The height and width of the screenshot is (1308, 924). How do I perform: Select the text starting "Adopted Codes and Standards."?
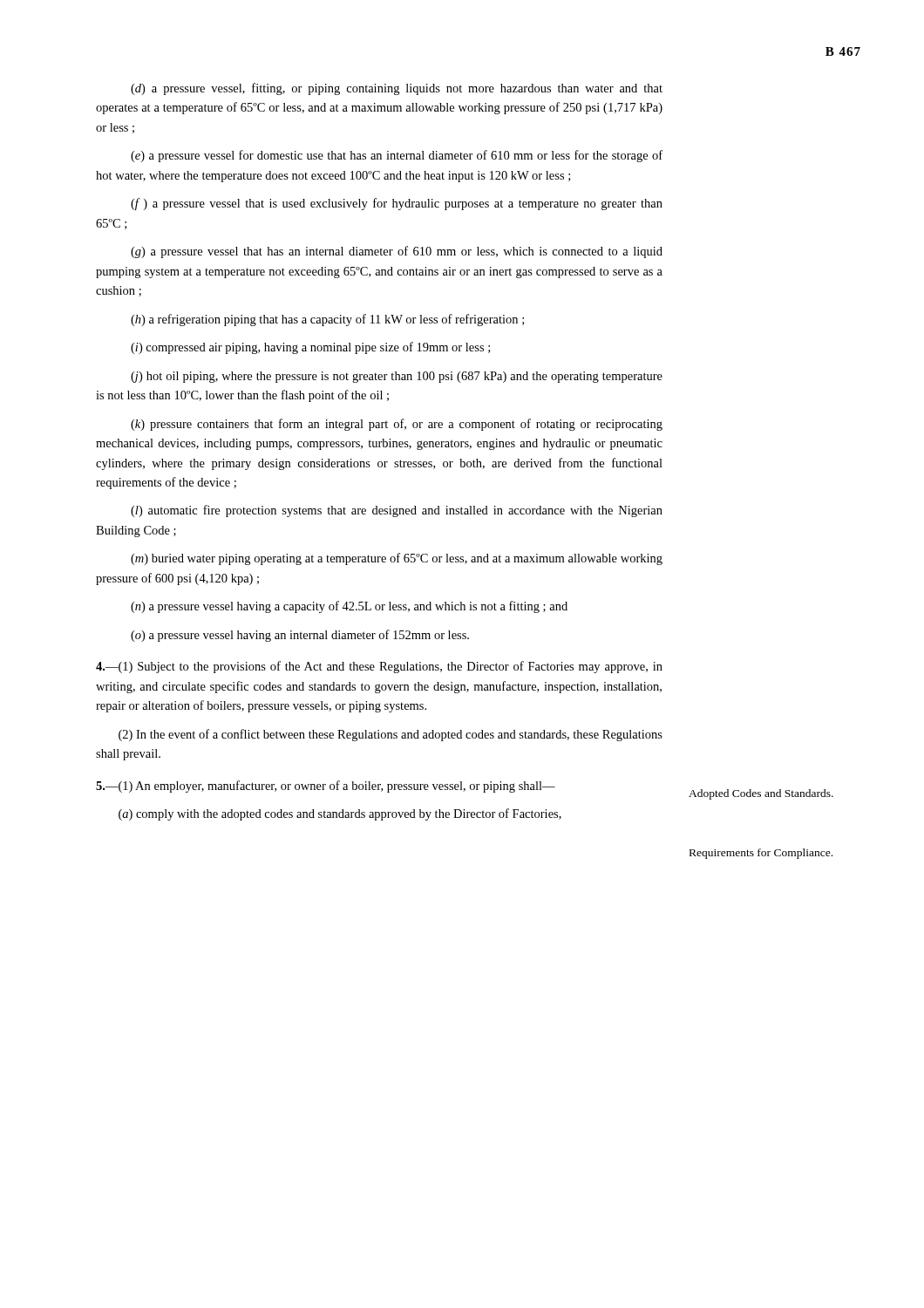click(761, 793)
